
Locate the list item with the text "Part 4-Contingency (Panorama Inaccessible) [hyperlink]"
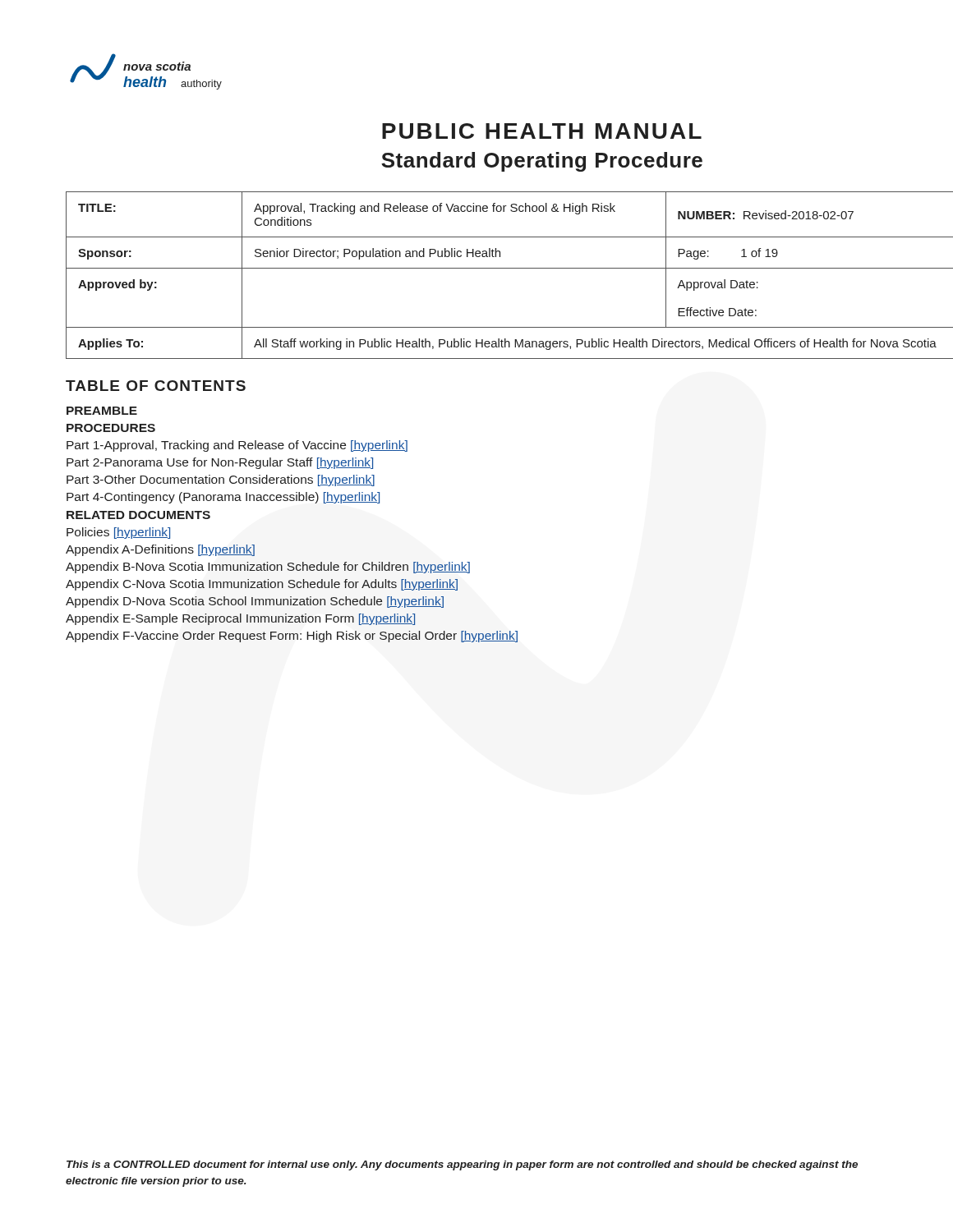click(223, 496)
